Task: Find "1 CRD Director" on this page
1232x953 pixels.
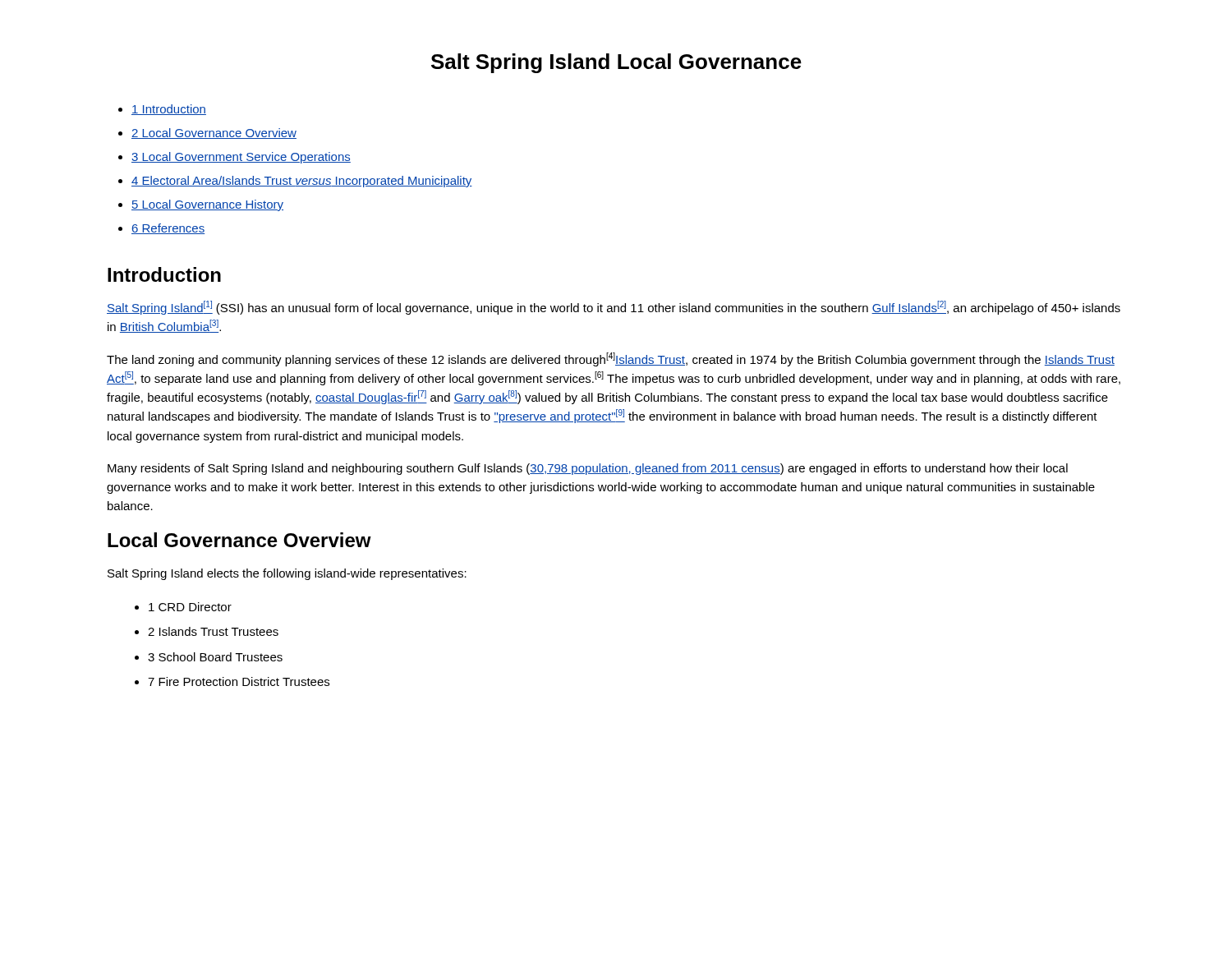Action: [190, 607]
